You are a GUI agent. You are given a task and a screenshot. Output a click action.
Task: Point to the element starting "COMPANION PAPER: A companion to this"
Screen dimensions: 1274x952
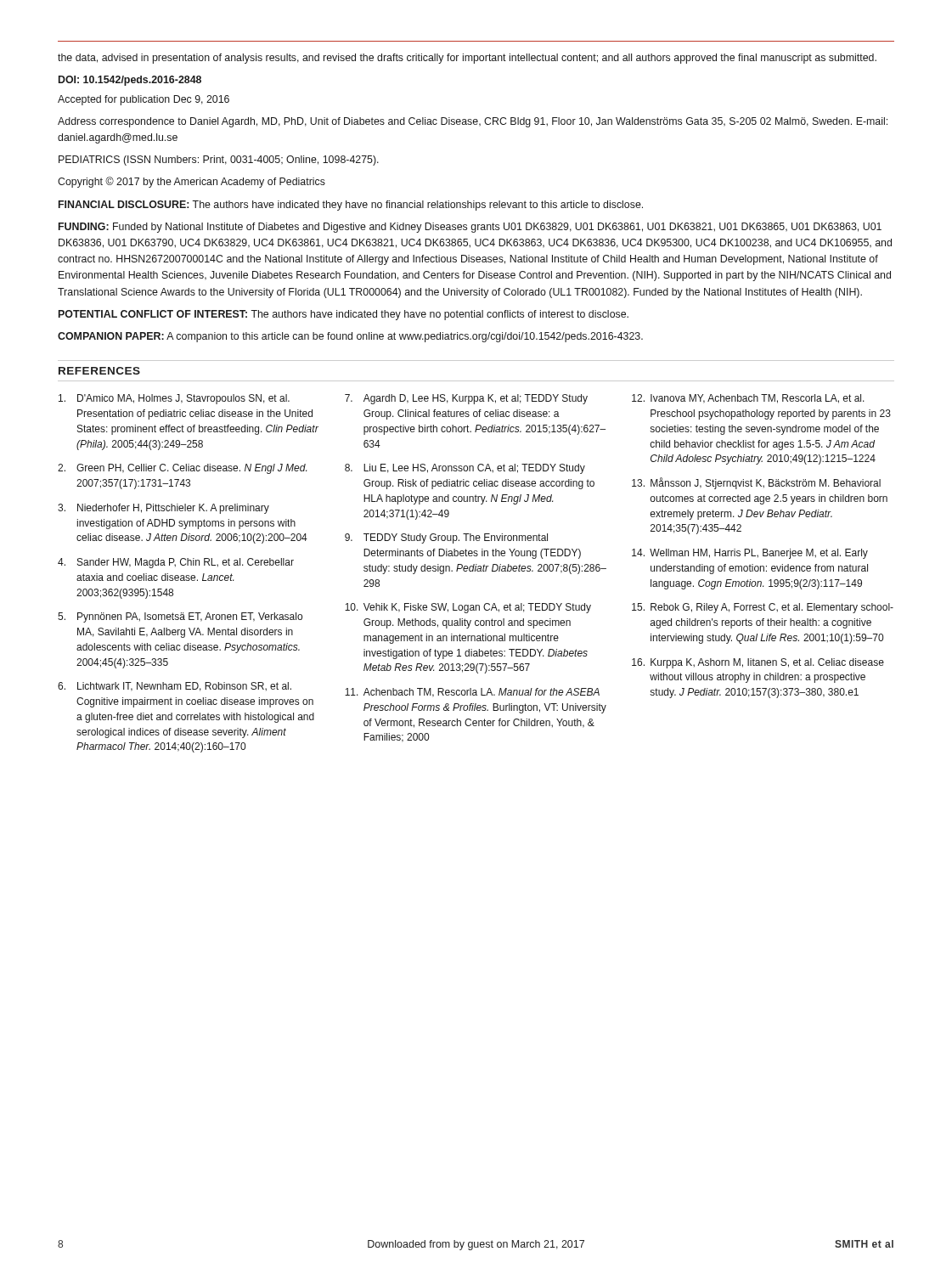[351, 336]
